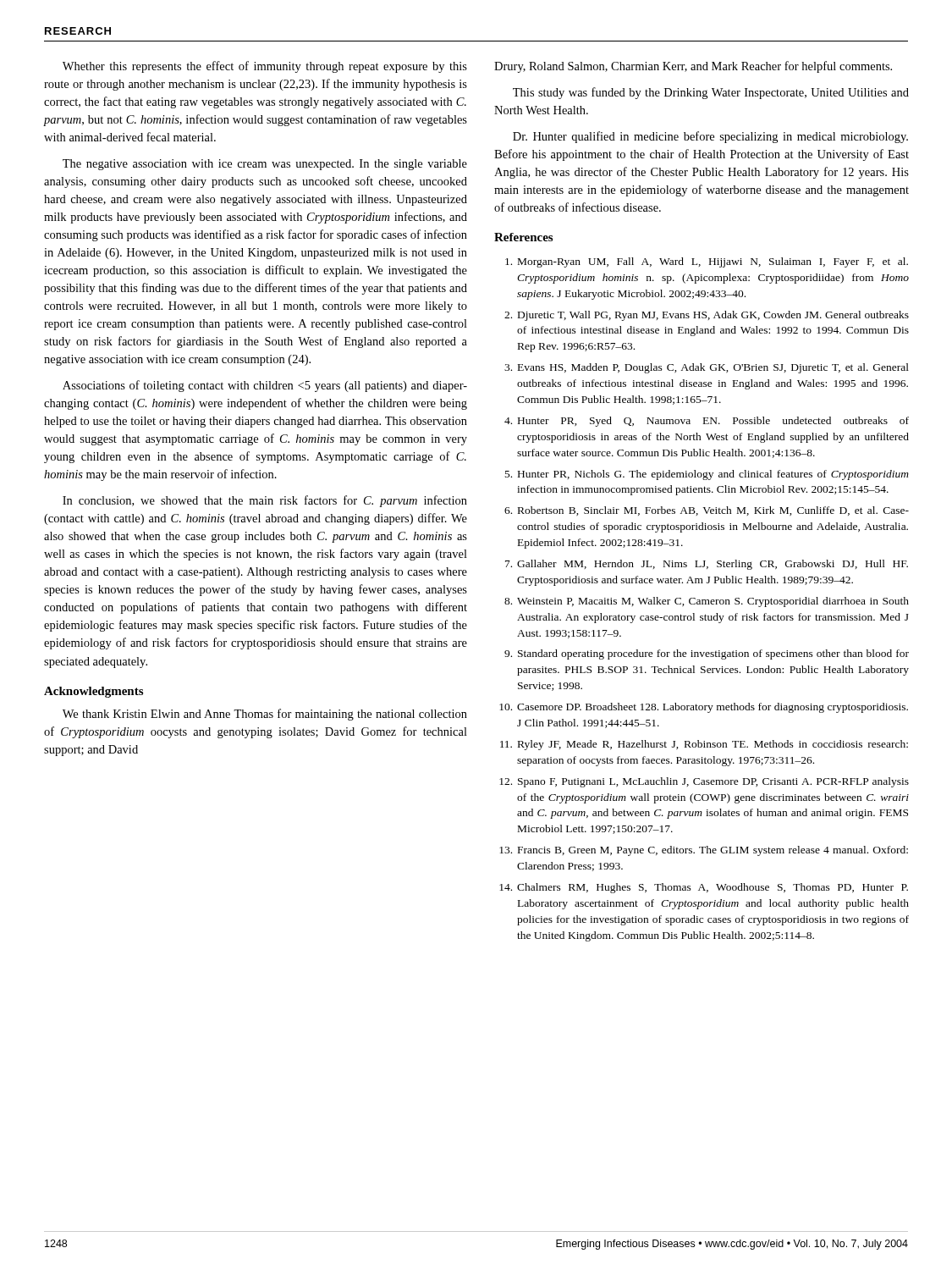The height and width of the screenshot is (1270, 952).
Task: Click on the text block with the text "Whether this represents the"
Action: 256,102
